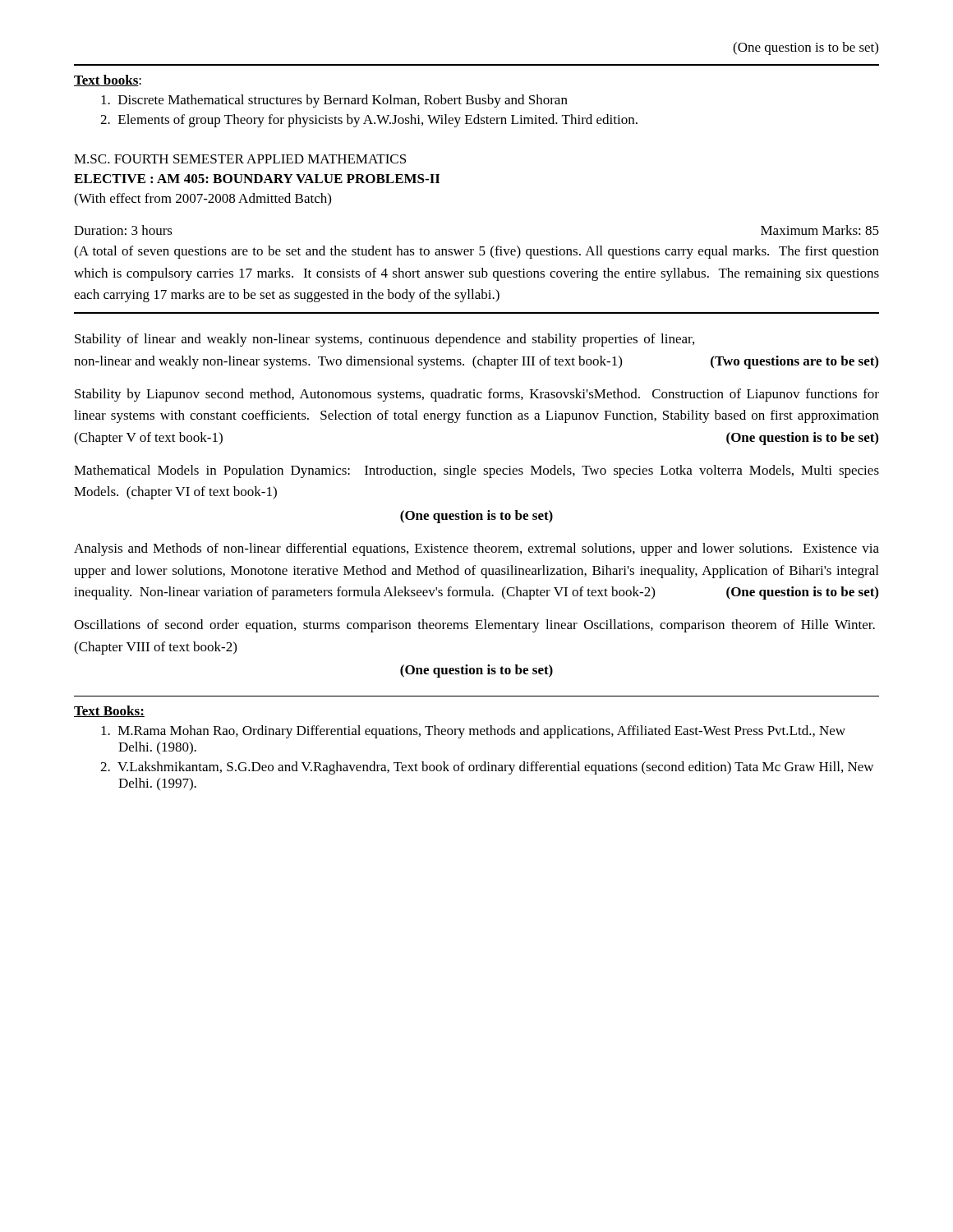Select the region starting "Duration: 3 hours Maximum Marks: 85"

476,268
